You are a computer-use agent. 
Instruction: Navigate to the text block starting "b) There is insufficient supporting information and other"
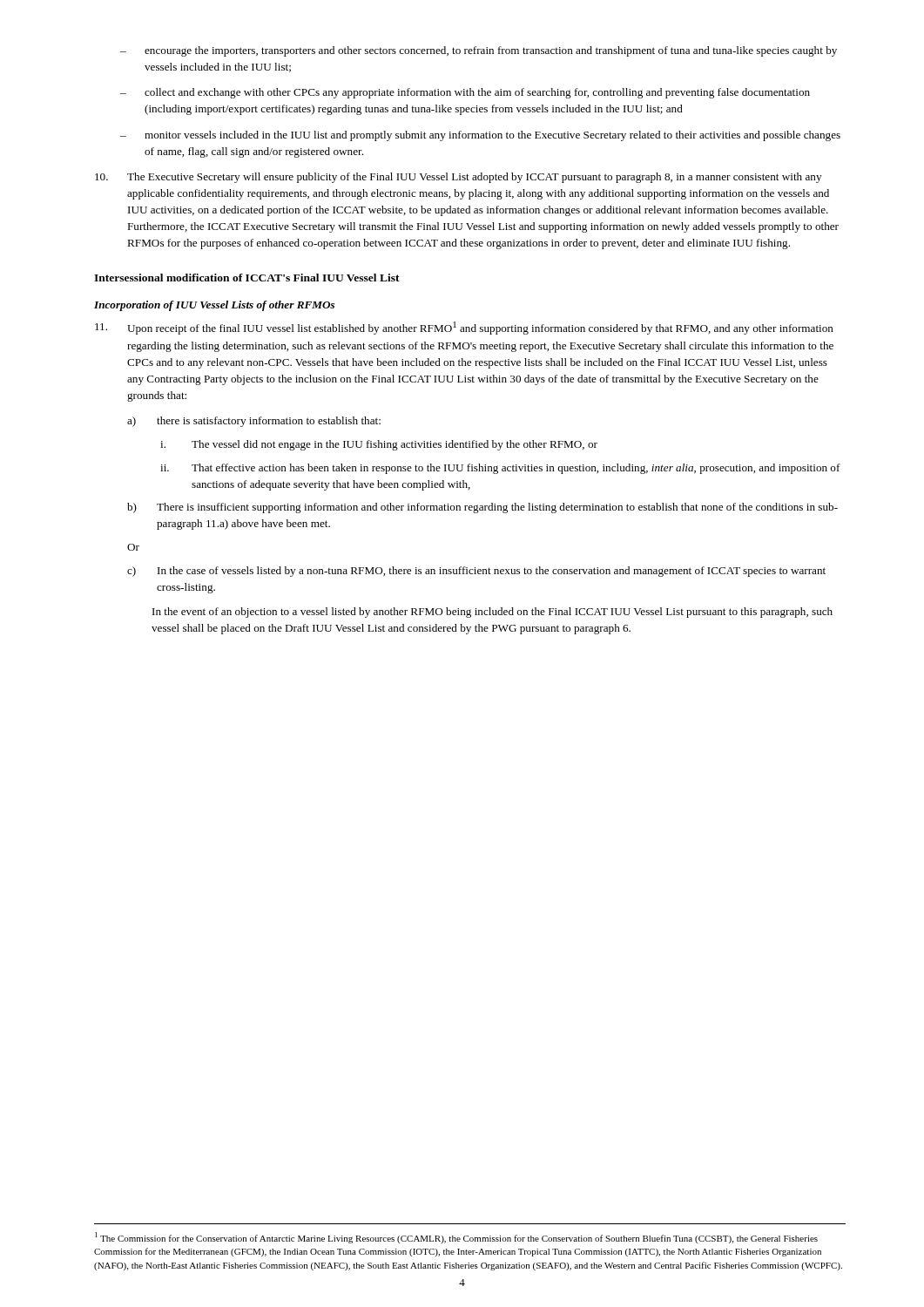[x=486, y=515]
